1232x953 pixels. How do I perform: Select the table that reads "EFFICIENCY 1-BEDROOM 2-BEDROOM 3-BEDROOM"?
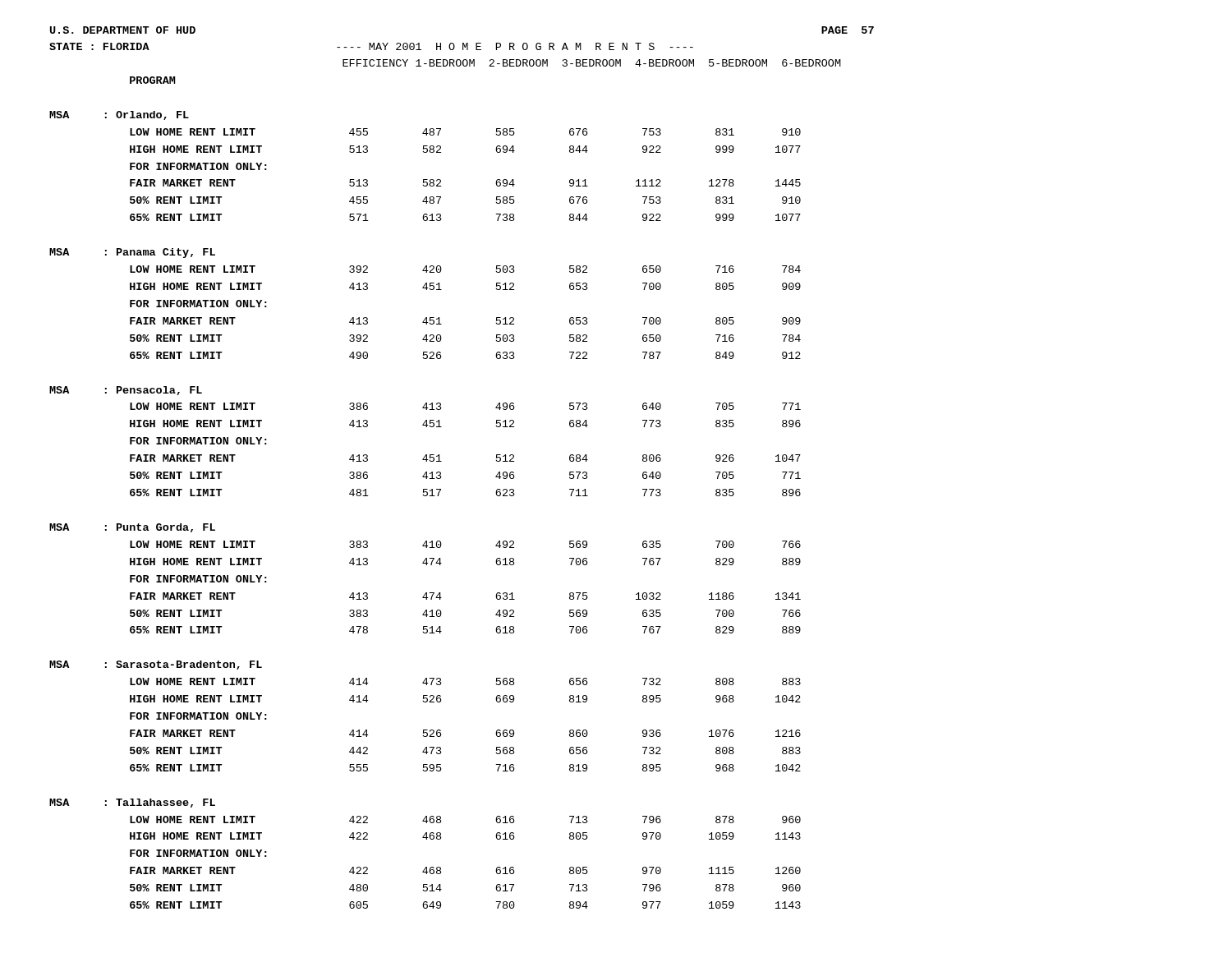(616, 486)
